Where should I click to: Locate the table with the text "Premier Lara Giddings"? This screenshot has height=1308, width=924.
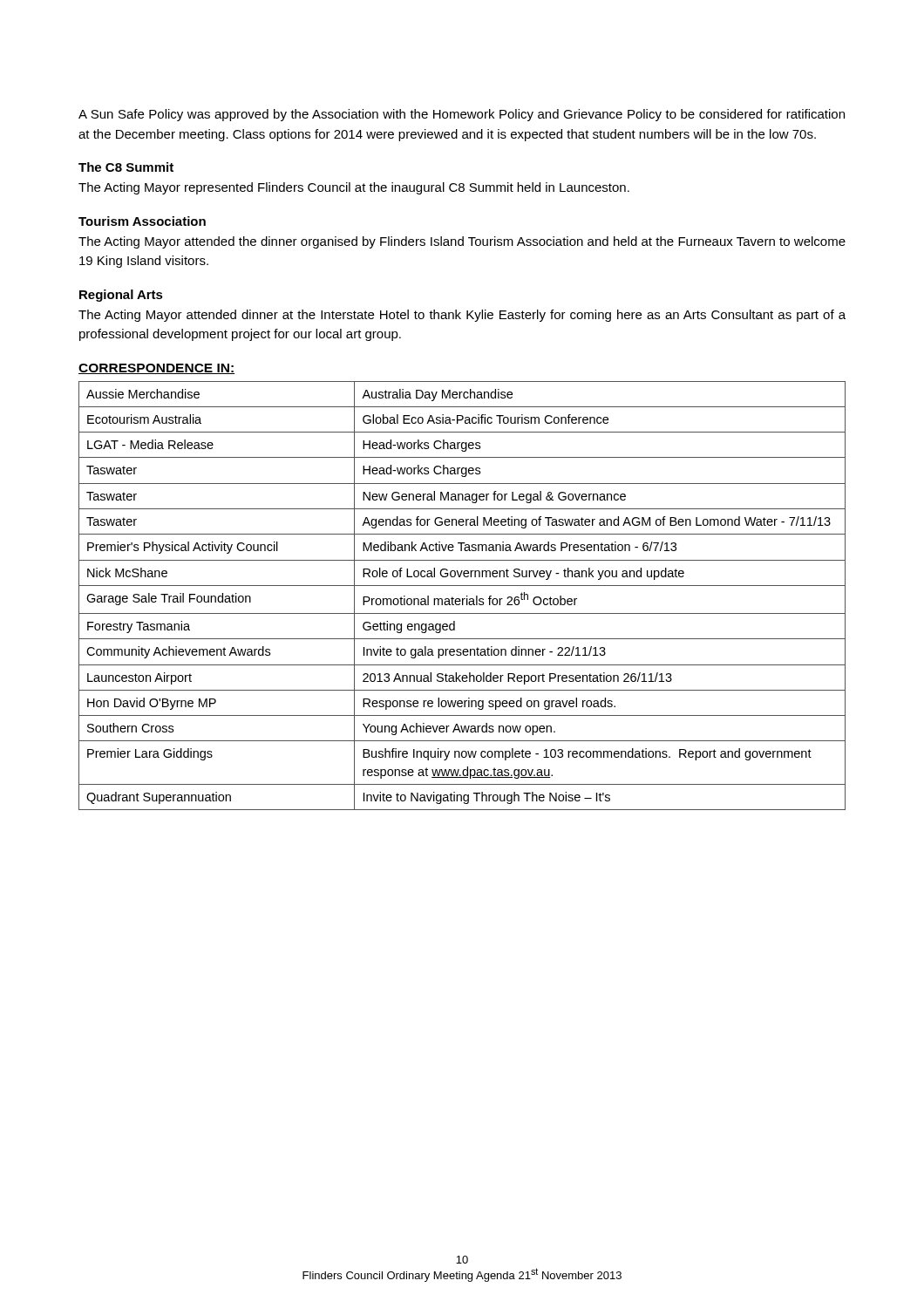tap(462, 596)
